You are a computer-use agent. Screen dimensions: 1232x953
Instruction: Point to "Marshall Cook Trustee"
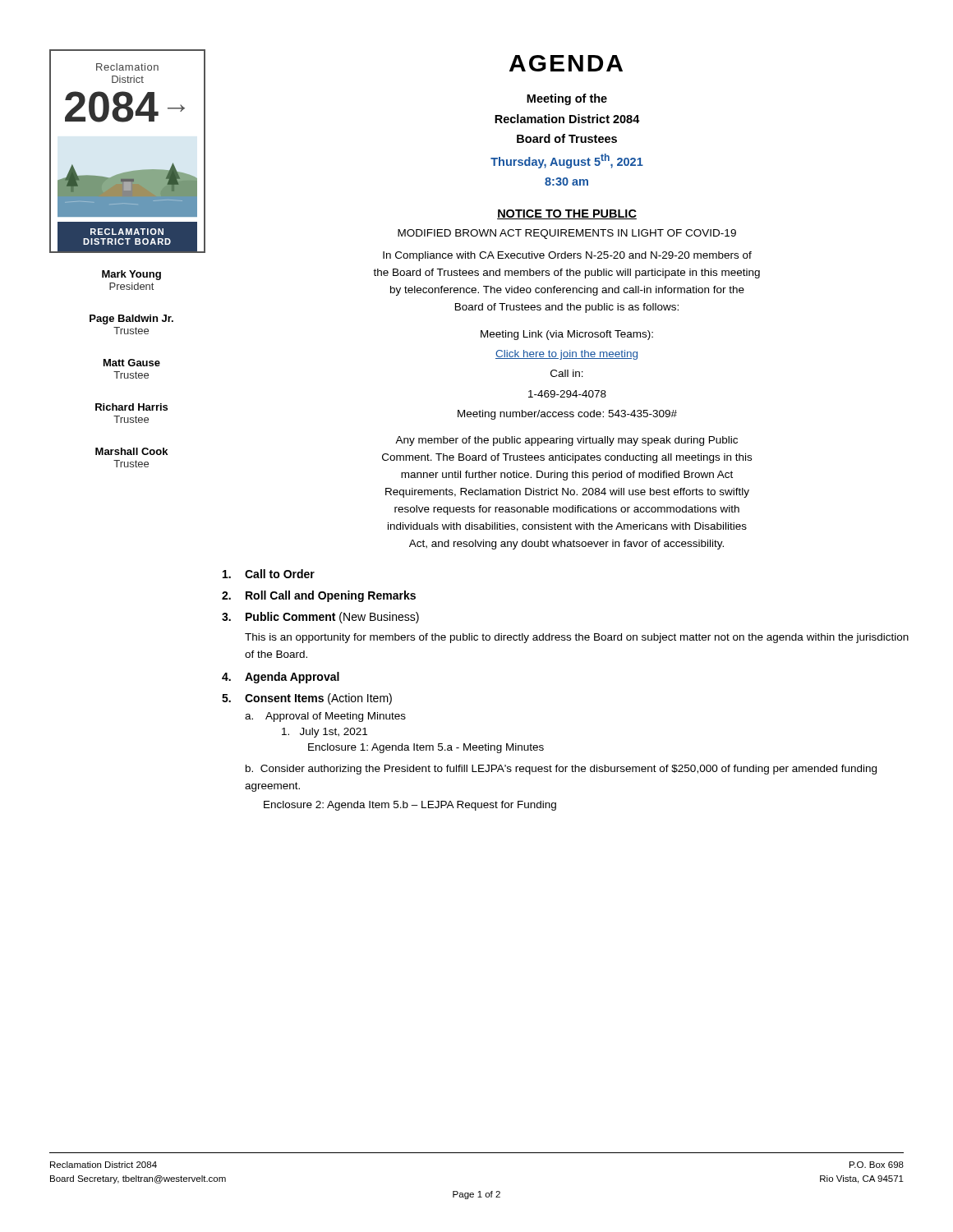pyautogui.click(x=131, y=457)
